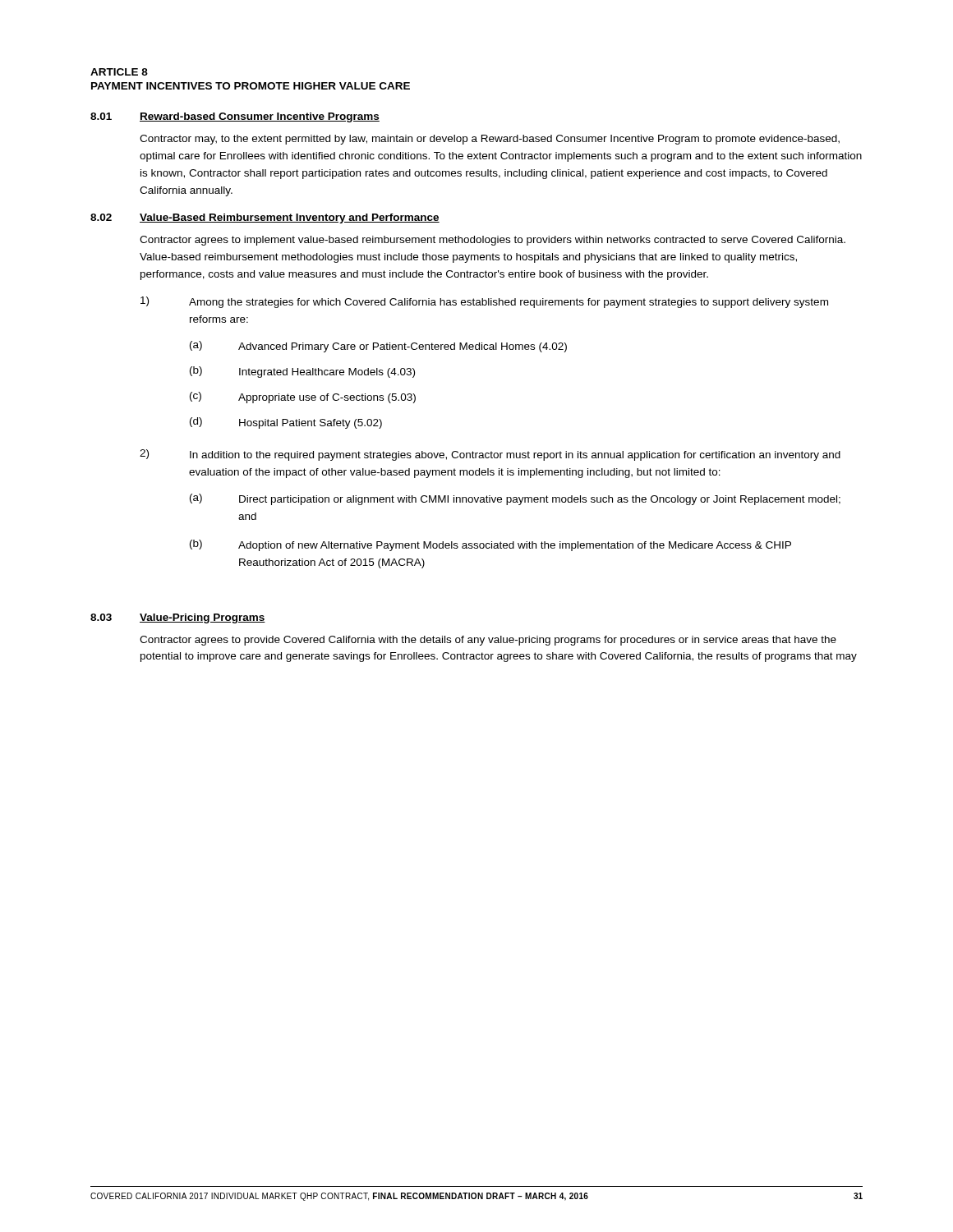Locate the text block starting "8.03 Value-Pricing Programs"

pyautogui.click(x=178, y=617)
